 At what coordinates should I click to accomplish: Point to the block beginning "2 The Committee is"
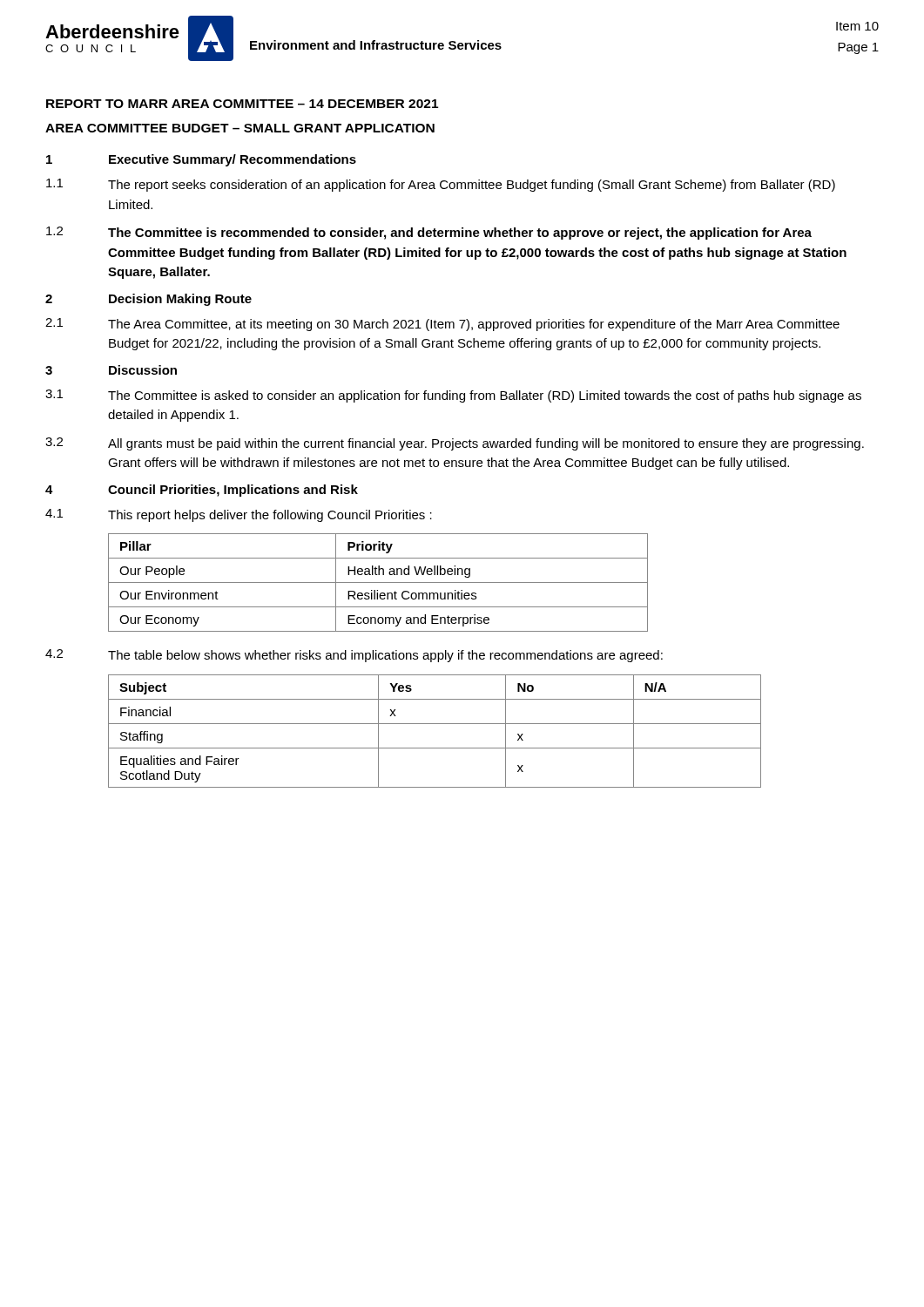pos(462,253)
